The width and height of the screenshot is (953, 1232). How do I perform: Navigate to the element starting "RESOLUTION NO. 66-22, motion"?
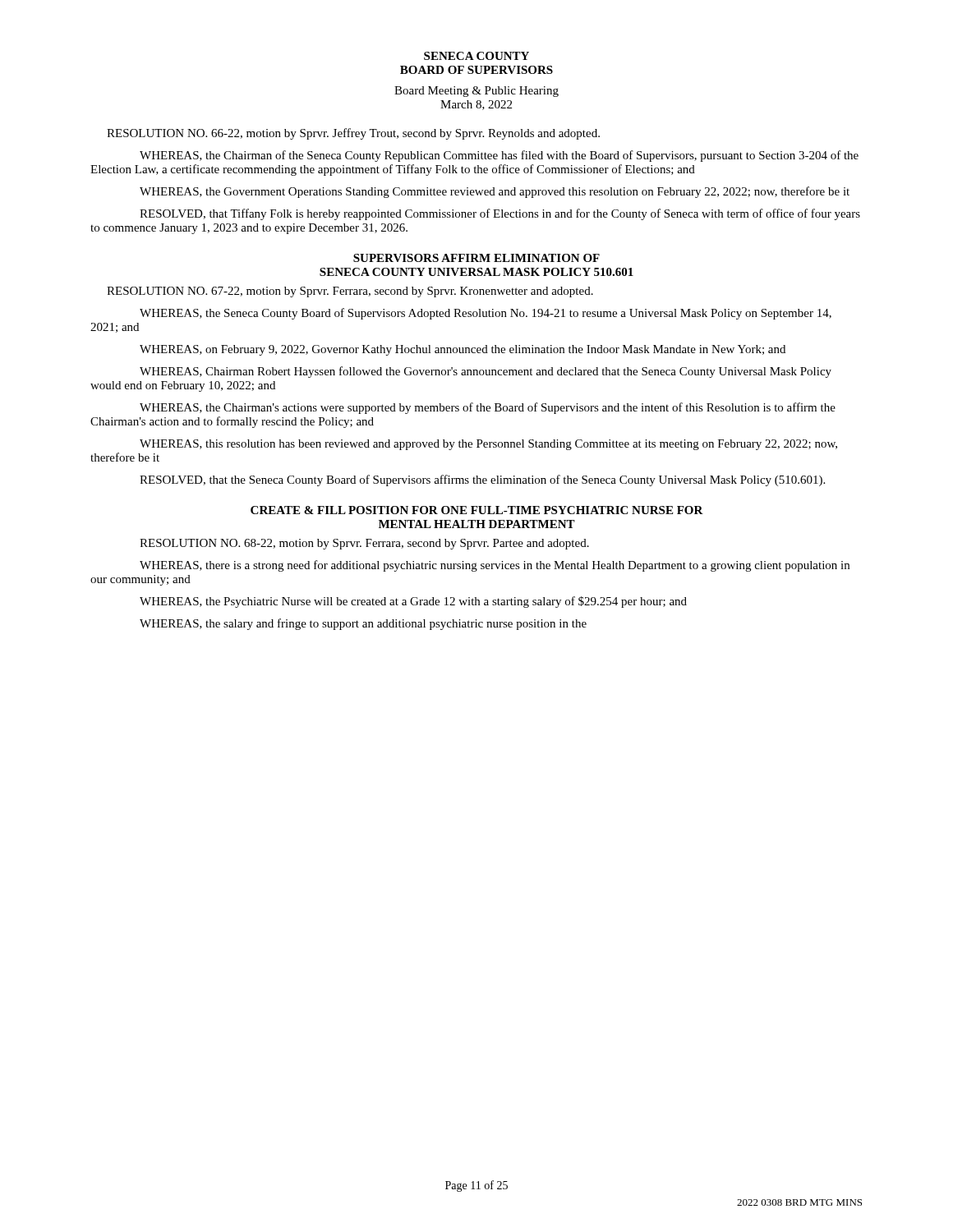(354, 133)
